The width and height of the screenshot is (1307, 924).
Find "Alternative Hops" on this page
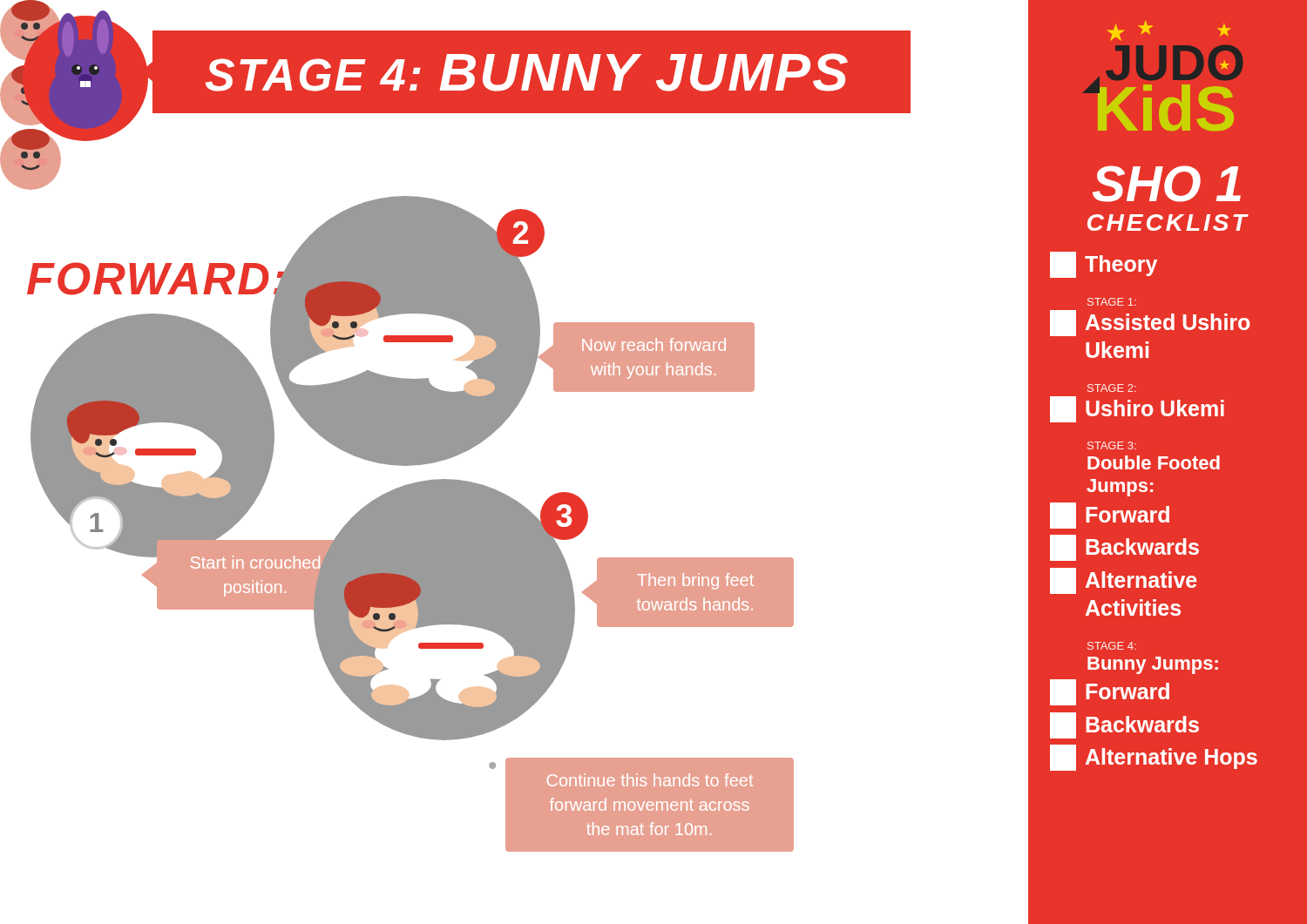coord(1154,757)
